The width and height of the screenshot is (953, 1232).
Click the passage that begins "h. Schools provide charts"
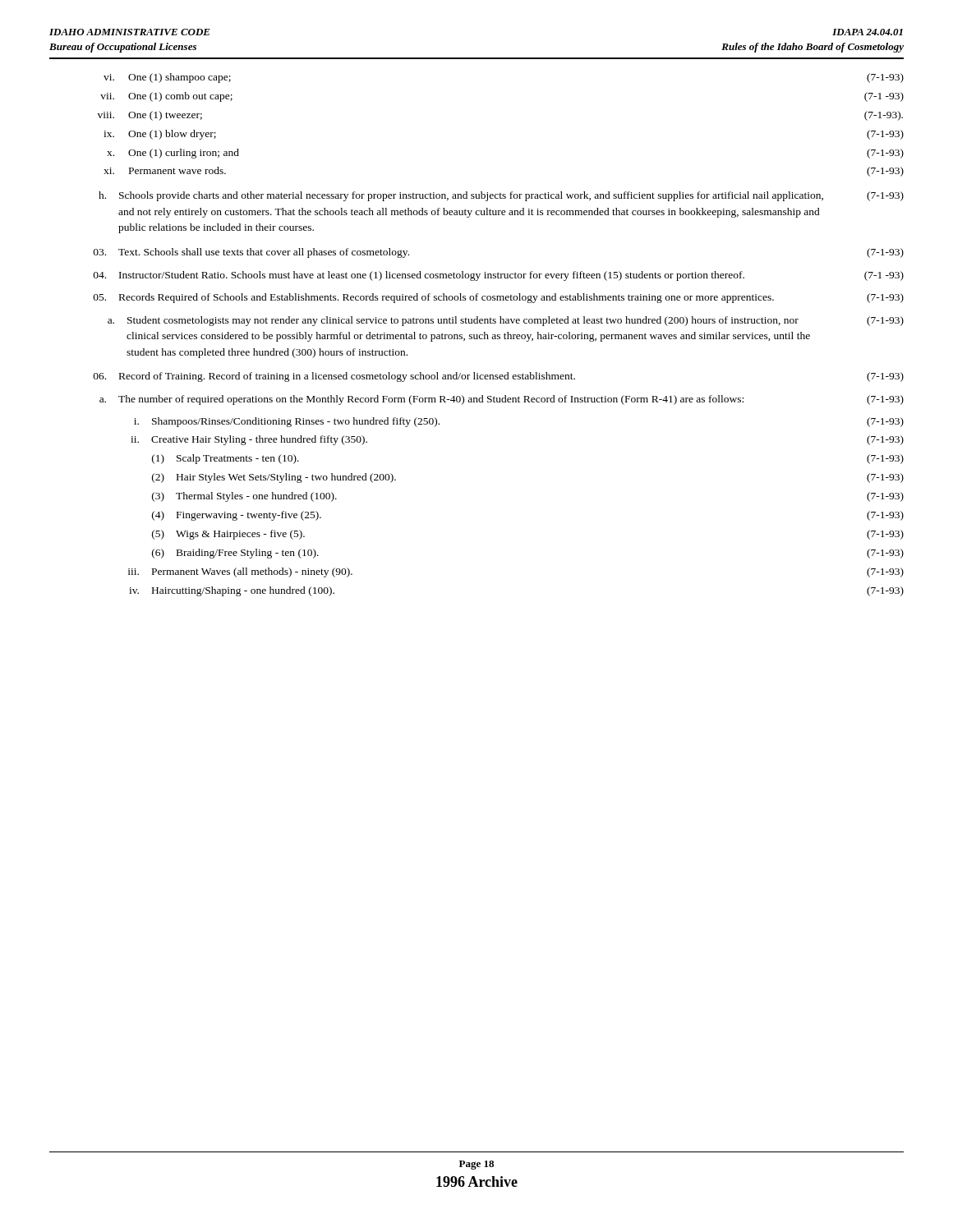point(476,212)
